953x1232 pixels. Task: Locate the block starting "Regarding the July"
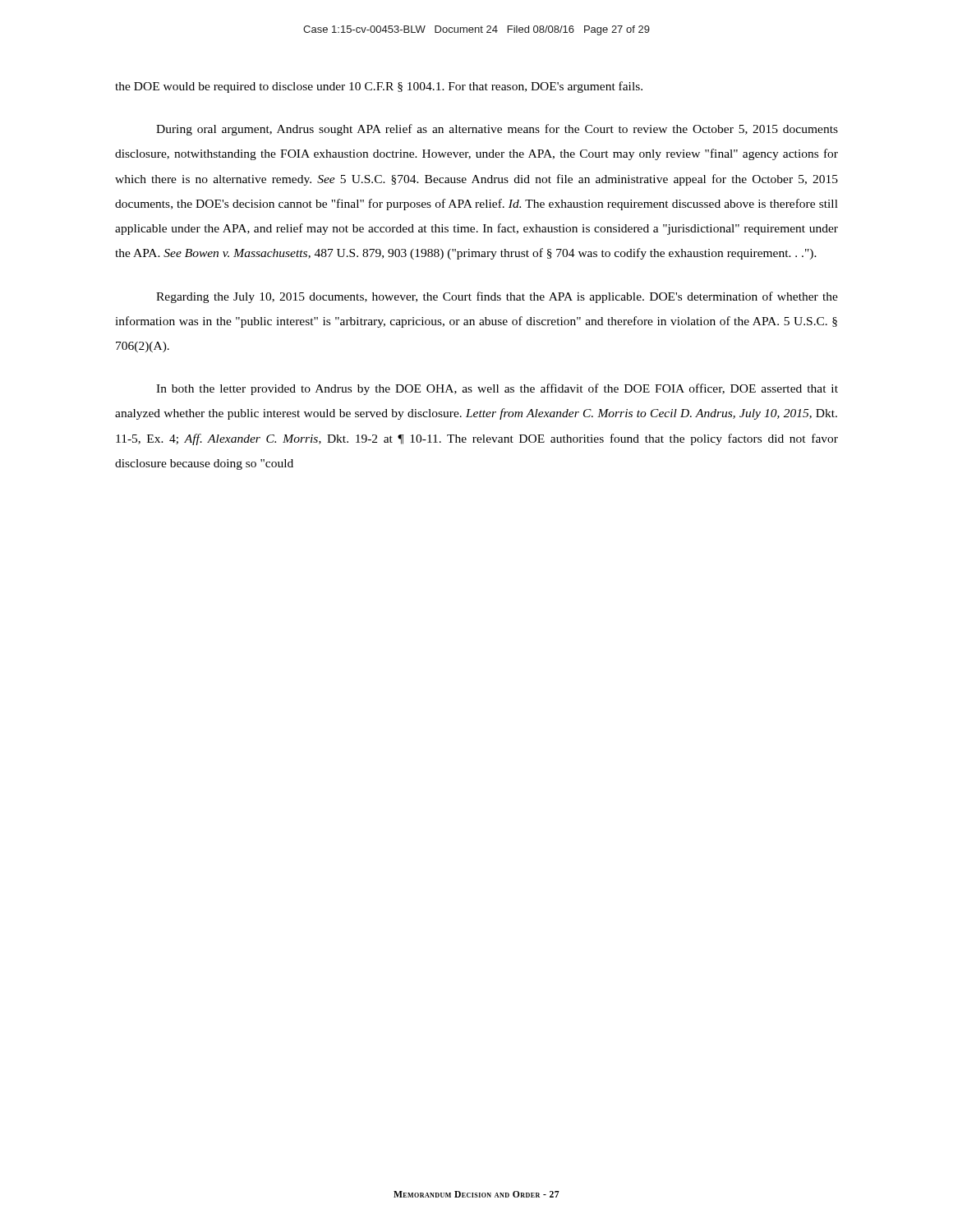pyautogui.click(x=476, y=321)
